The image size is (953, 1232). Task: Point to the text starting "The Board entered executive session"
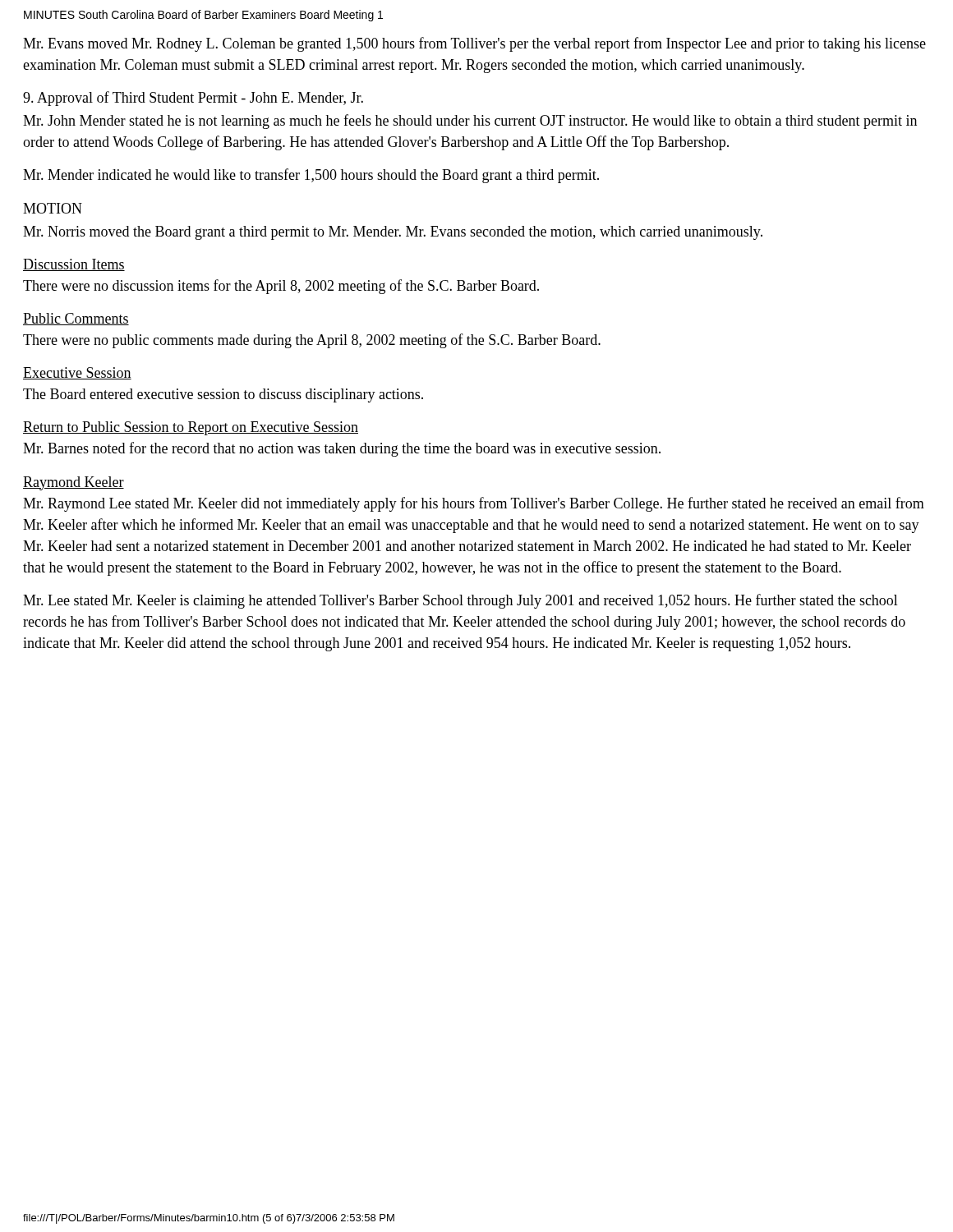[224, 394]
